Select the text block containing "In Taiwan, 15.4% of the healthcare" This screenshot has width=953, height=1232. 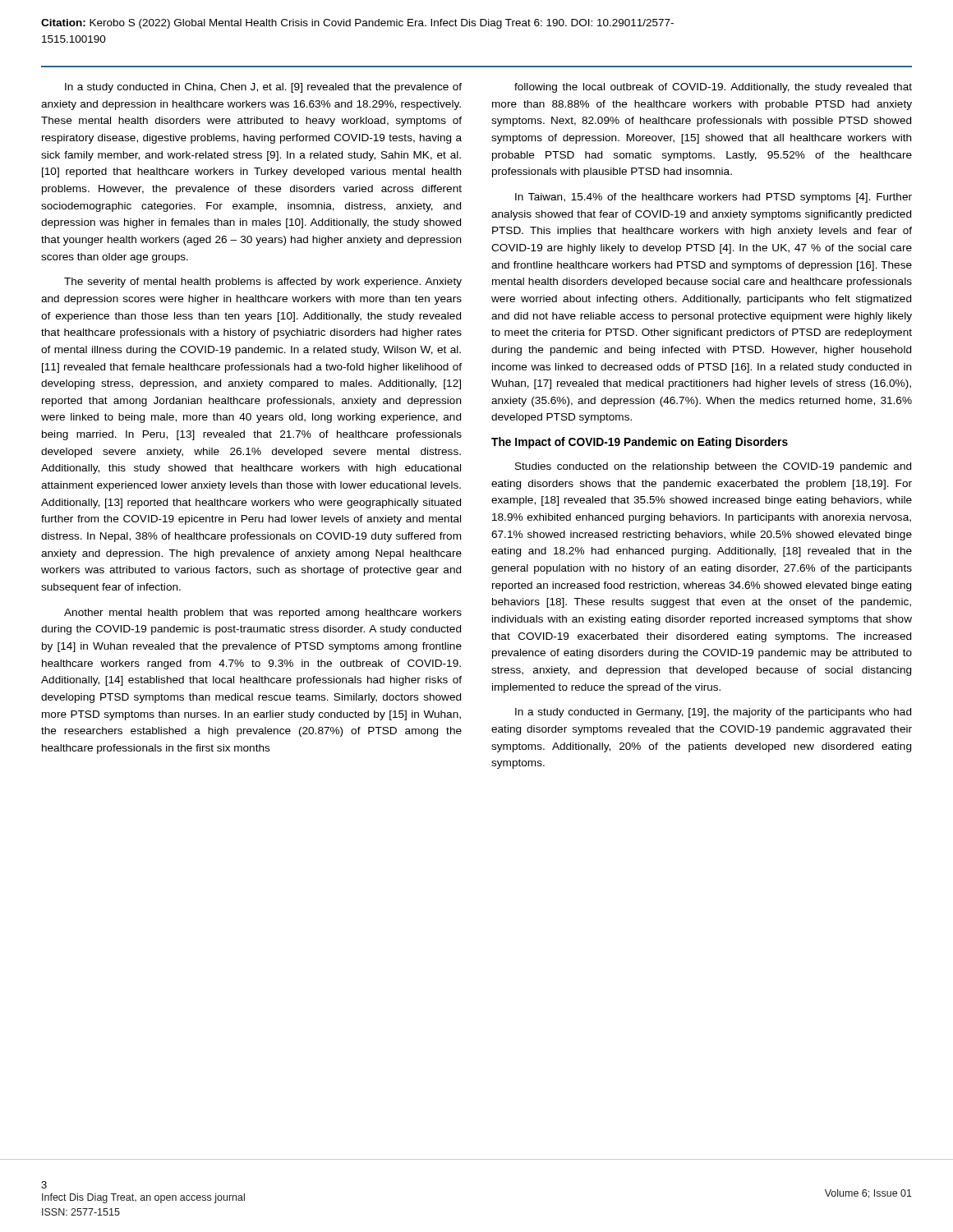tap(702, 308)
